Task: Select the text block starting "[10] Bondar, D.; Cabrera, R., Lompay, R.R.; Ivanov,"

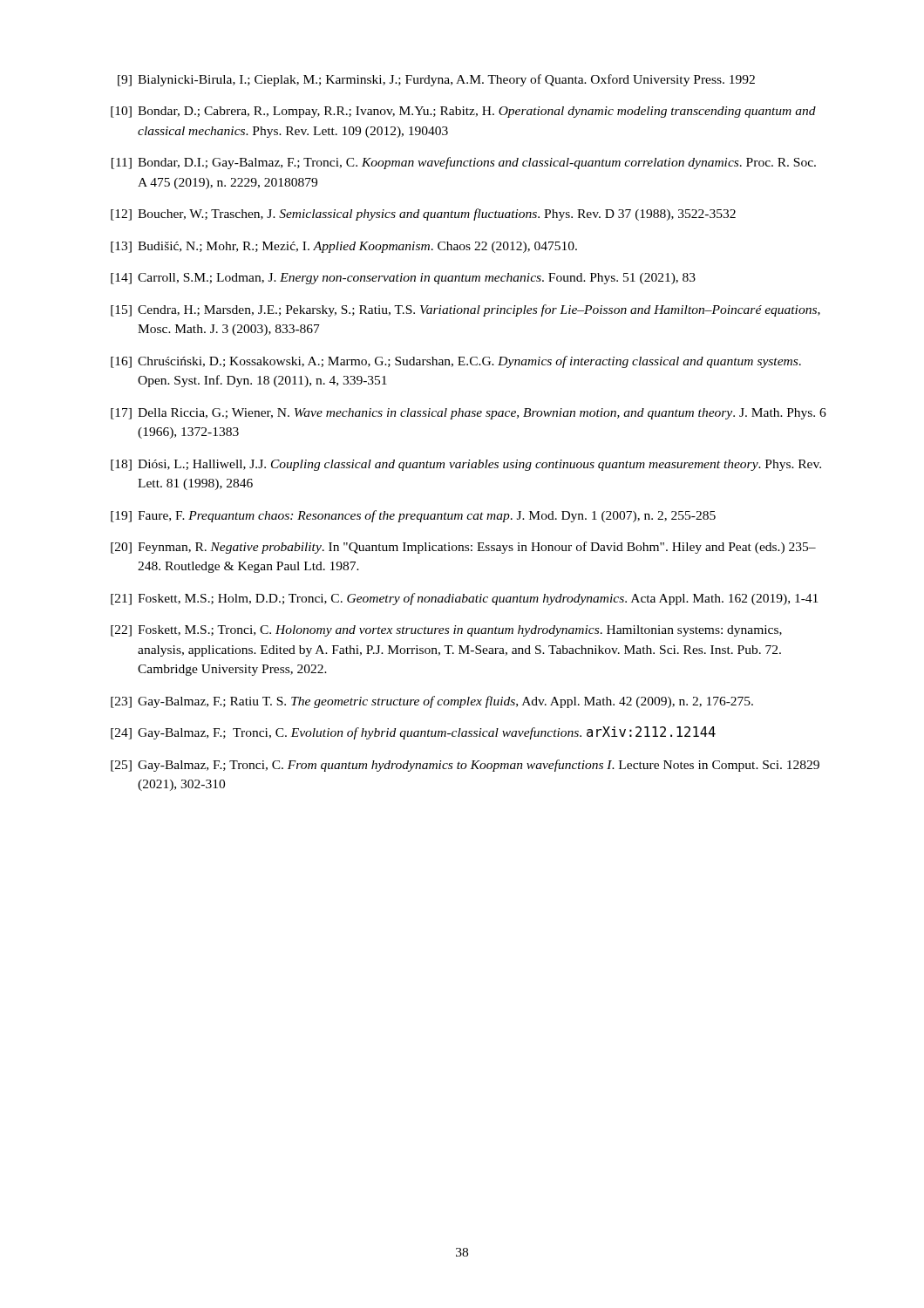Action: coord(462,121)
